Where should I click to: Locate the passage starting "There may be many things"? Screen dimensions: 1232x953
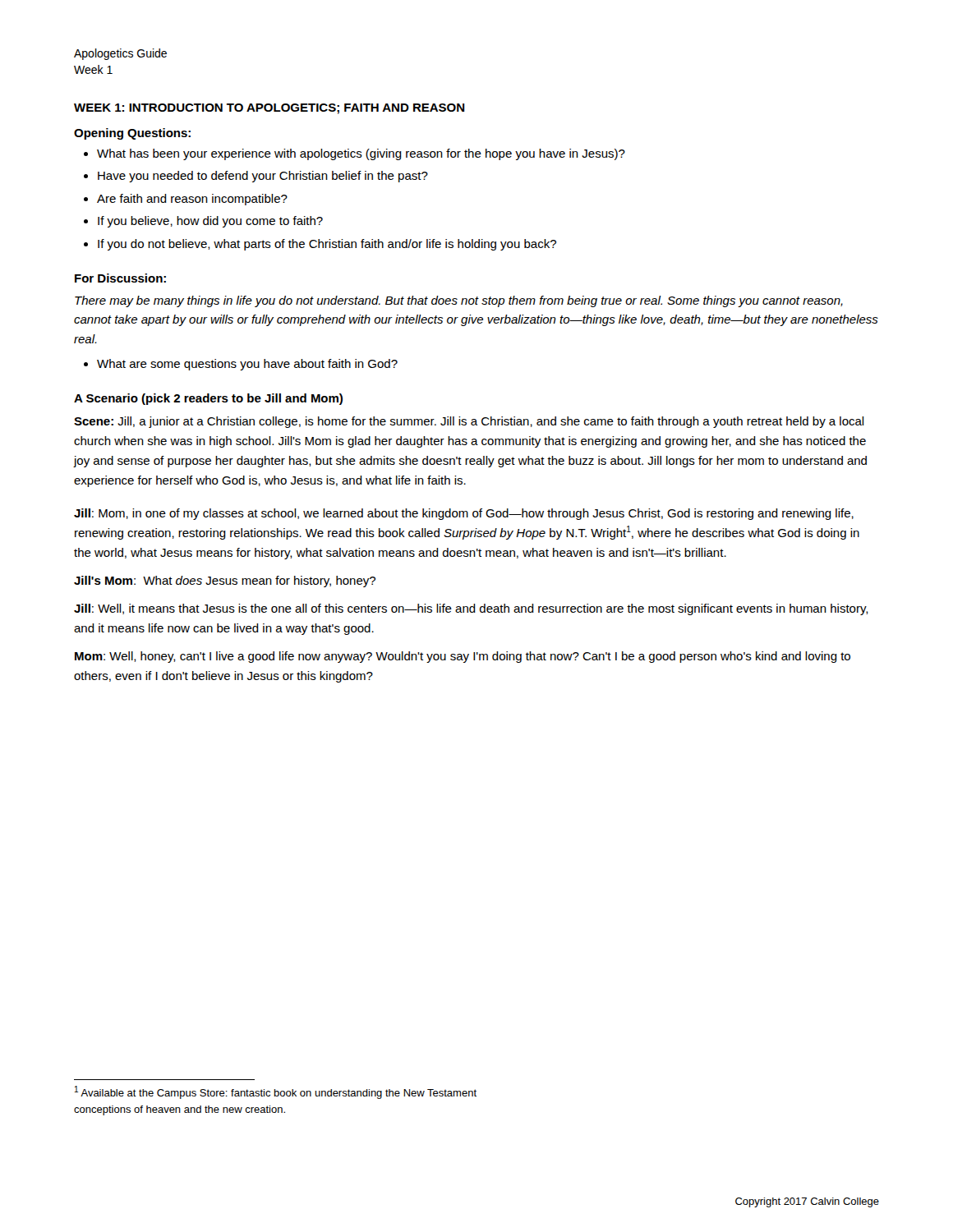476,319
